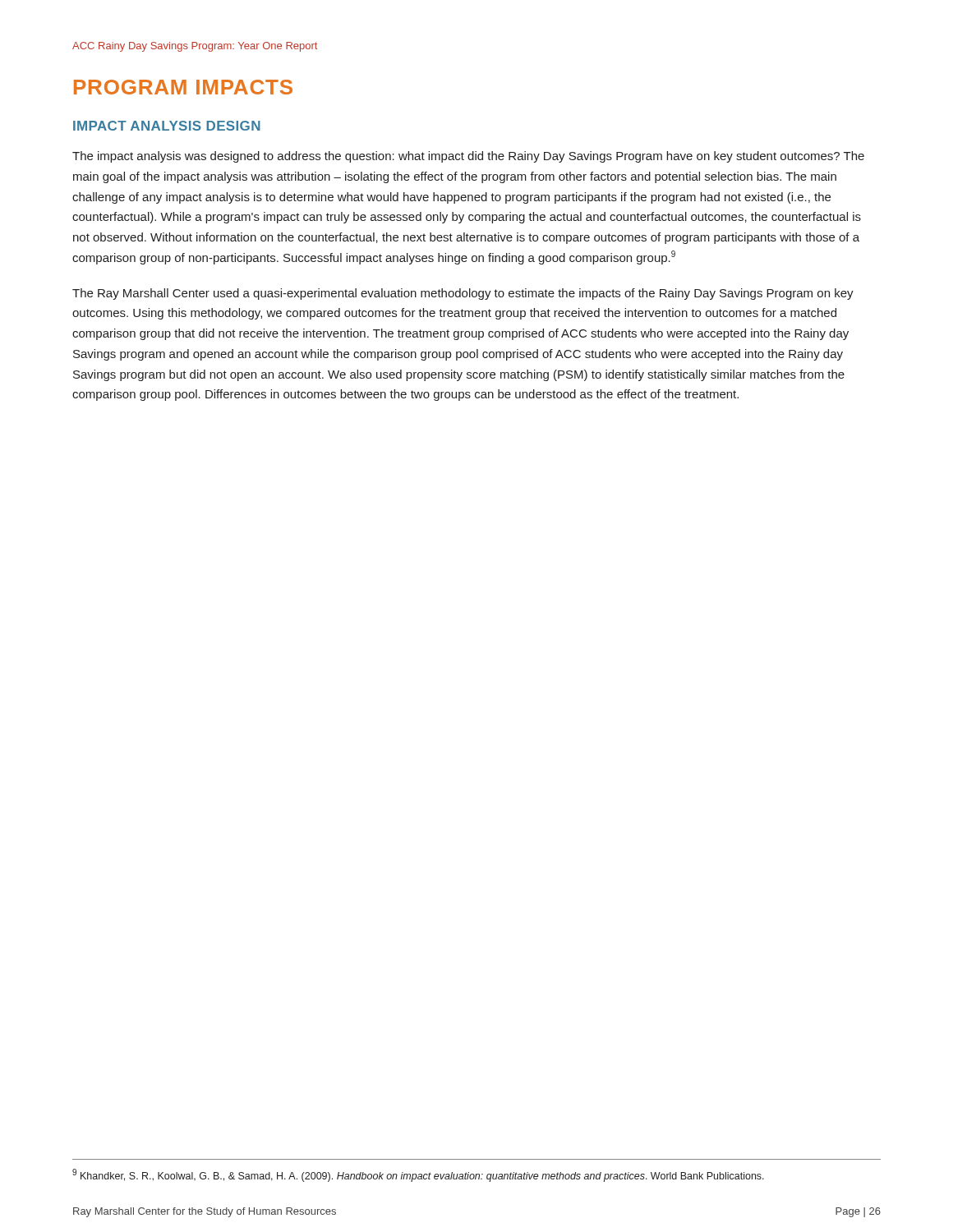Find the text block that says "The Ray Marshall Center"
This screenshot has width=953, height=1232.
pyautogui.click(x=463, y=343)
